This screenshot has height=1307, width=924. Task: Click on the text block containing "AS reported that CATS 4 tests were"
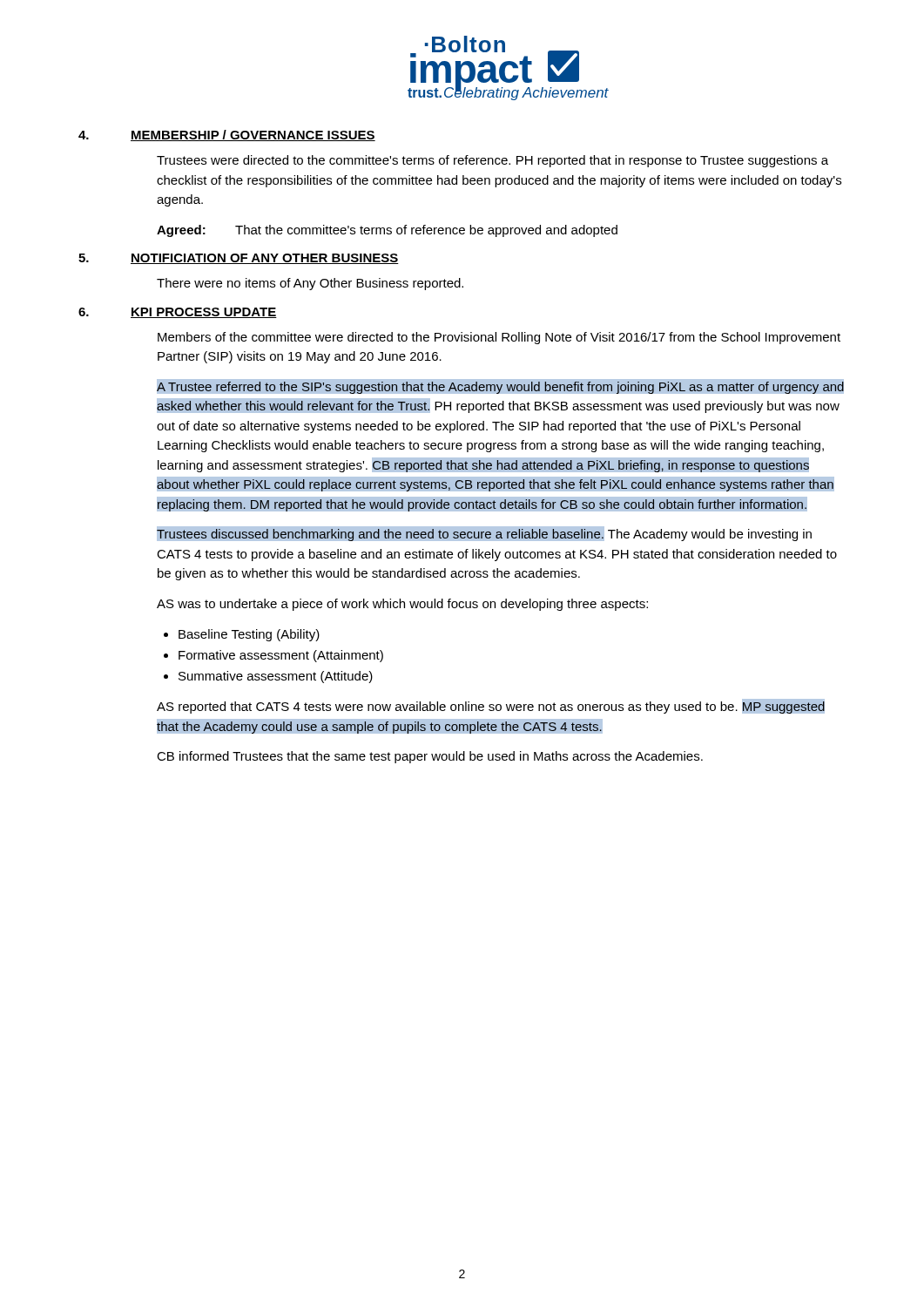click(x=491, y=716)
